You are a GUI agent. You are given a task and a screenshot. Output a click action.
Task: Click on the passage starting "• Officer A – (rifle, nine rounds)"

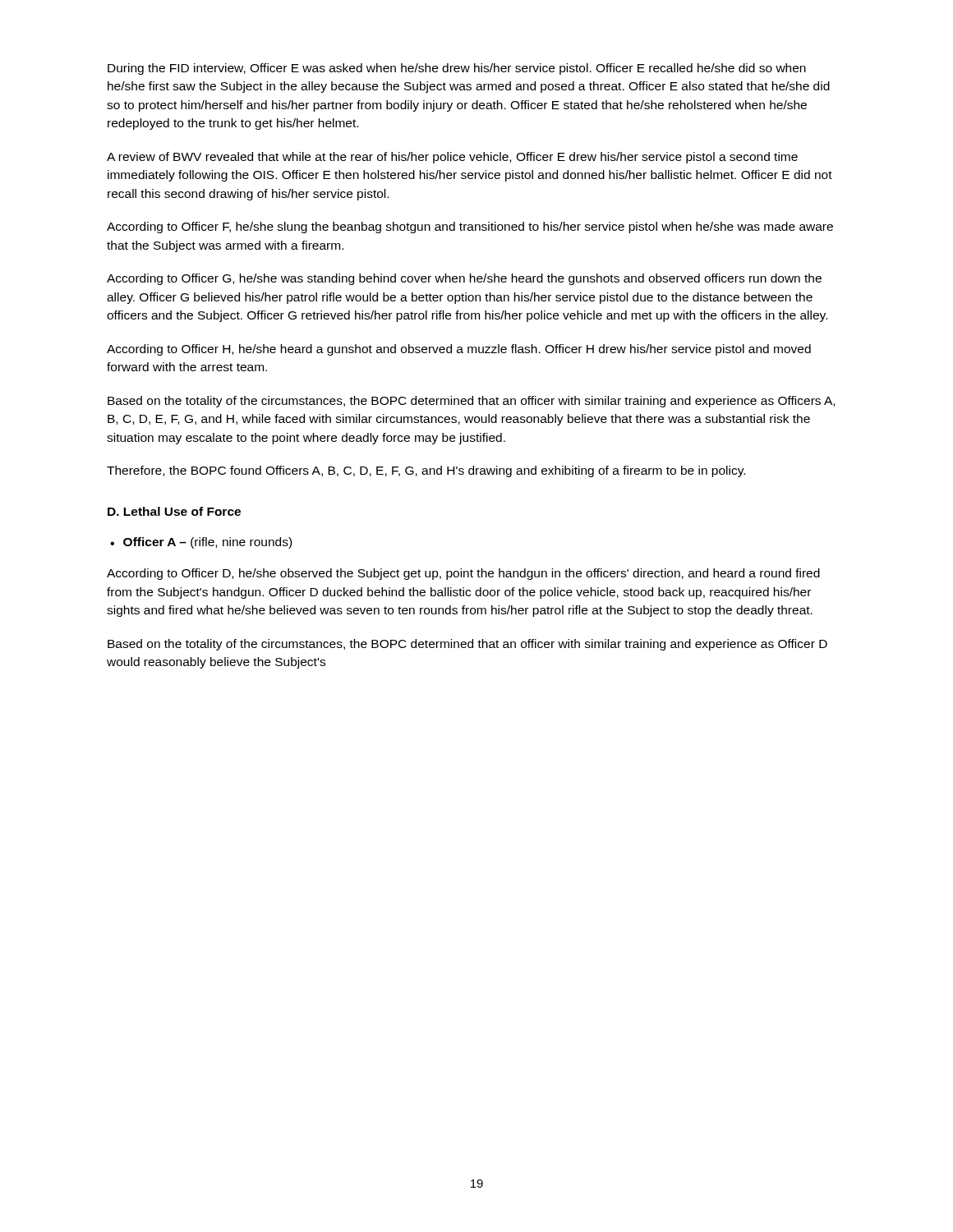coord(201,543)
